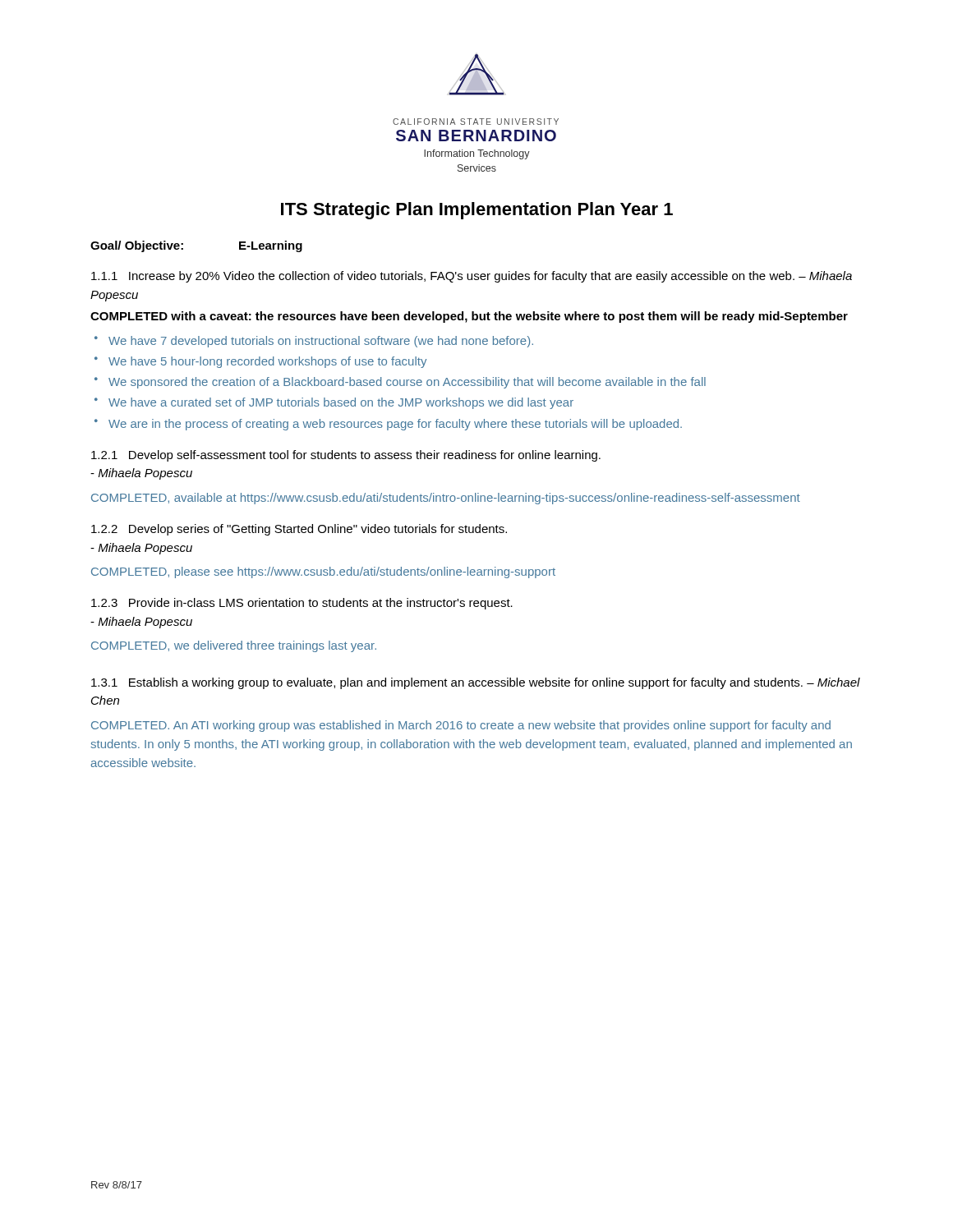953x1232 pixels.
Task: Select the passage starting "Goal/ Objective: E-Learning"
Action: [x=139, y=246]
